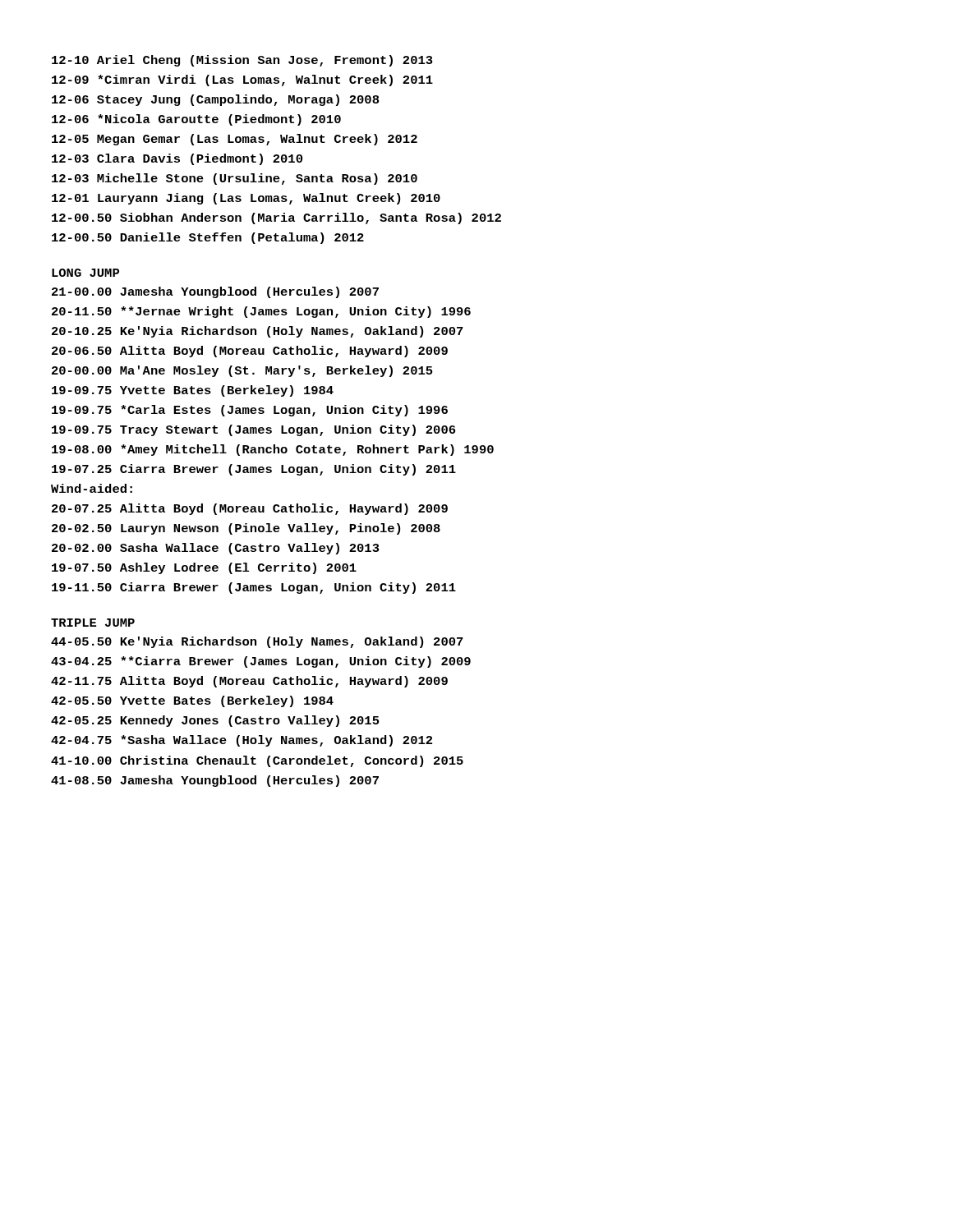The height and width of the screenshot is (1232, 953).
Task: Locate the region starting "19-11.50 Ciarra Brewer (James Logan, Union"
Action: click(x=253, y=588)
